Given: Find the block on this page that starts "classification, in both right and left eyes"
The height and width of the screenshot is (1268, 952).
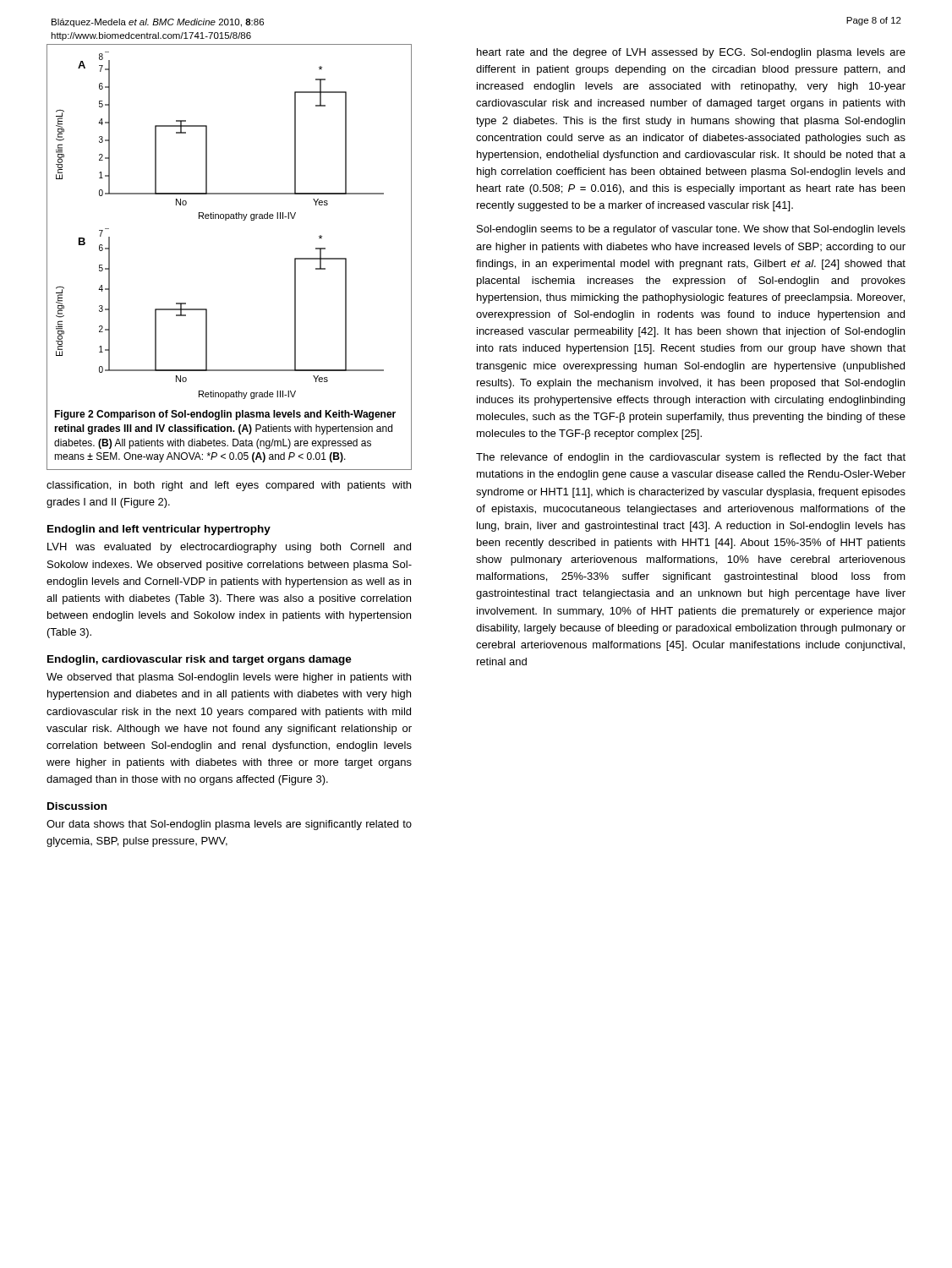Looking at the screenshot, I should click(229, 494).
